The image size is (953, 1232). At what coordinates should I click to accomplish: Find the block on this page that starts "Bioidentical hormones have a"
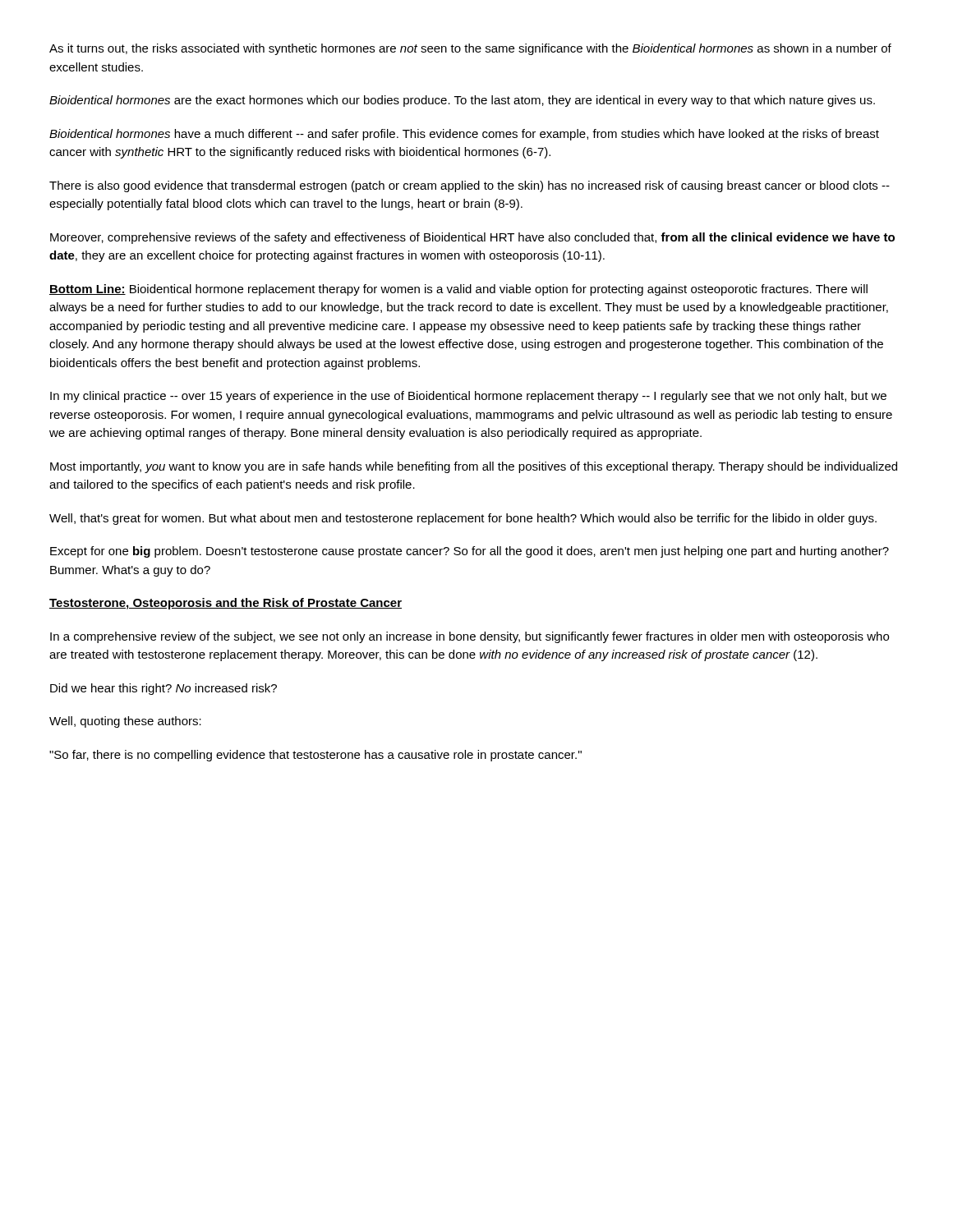[464, 142]
